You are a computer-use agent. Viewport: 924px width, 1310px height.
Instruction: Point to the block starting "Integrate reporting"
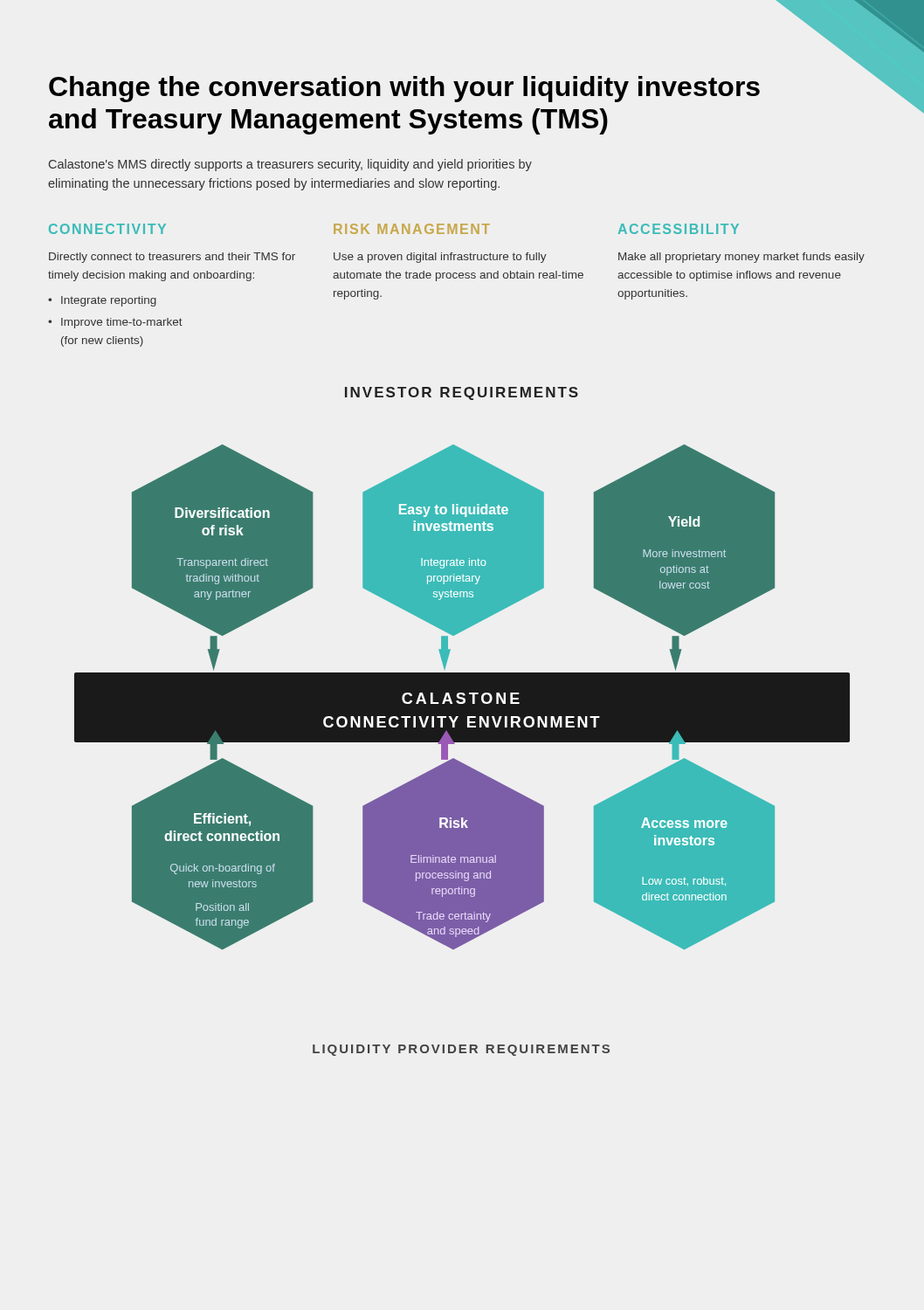point(108,300)
